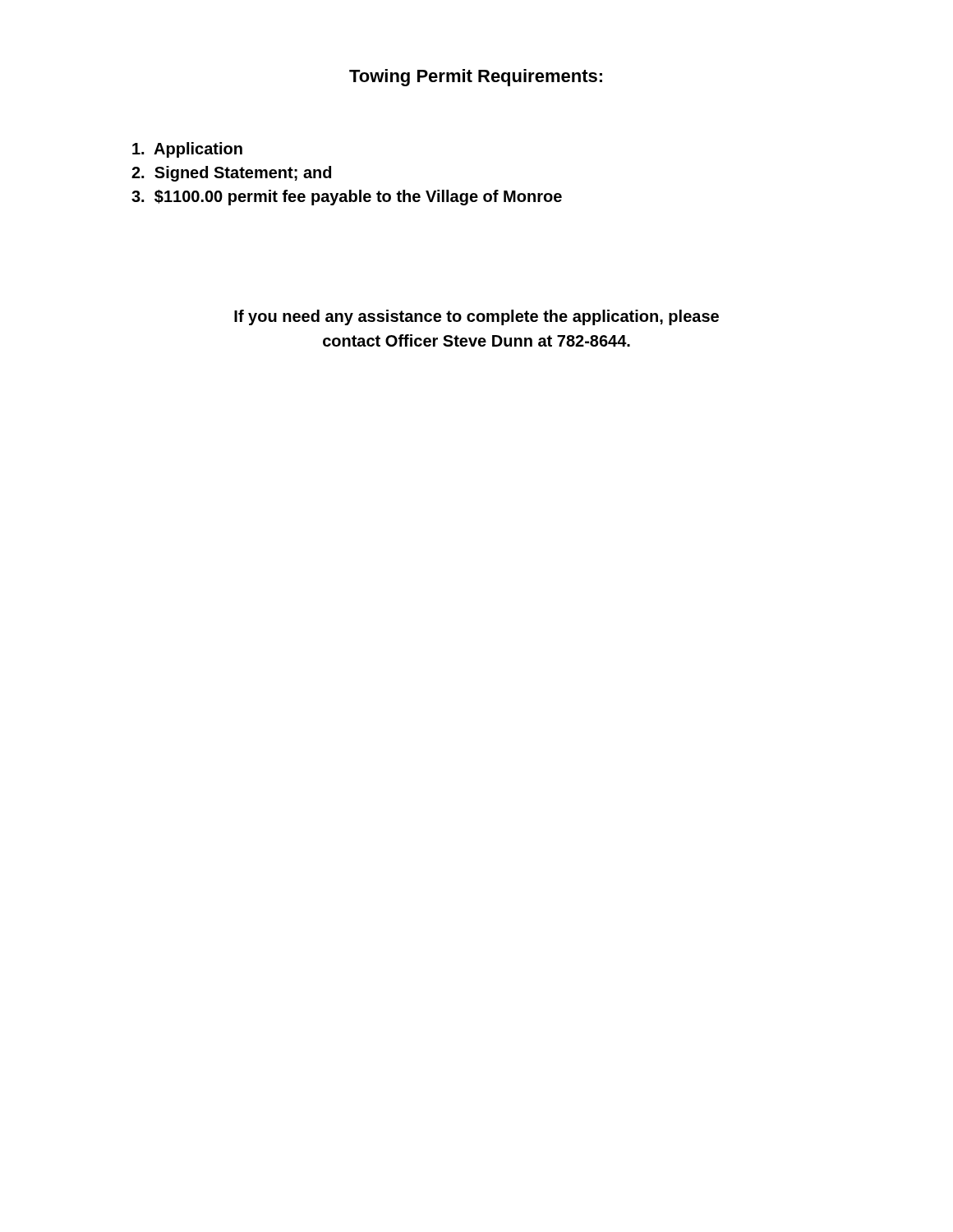Click on the text starting "Towing Permit Requirements:"
Viewport: 953px width, 1232px height.
[x=476, y=76]
